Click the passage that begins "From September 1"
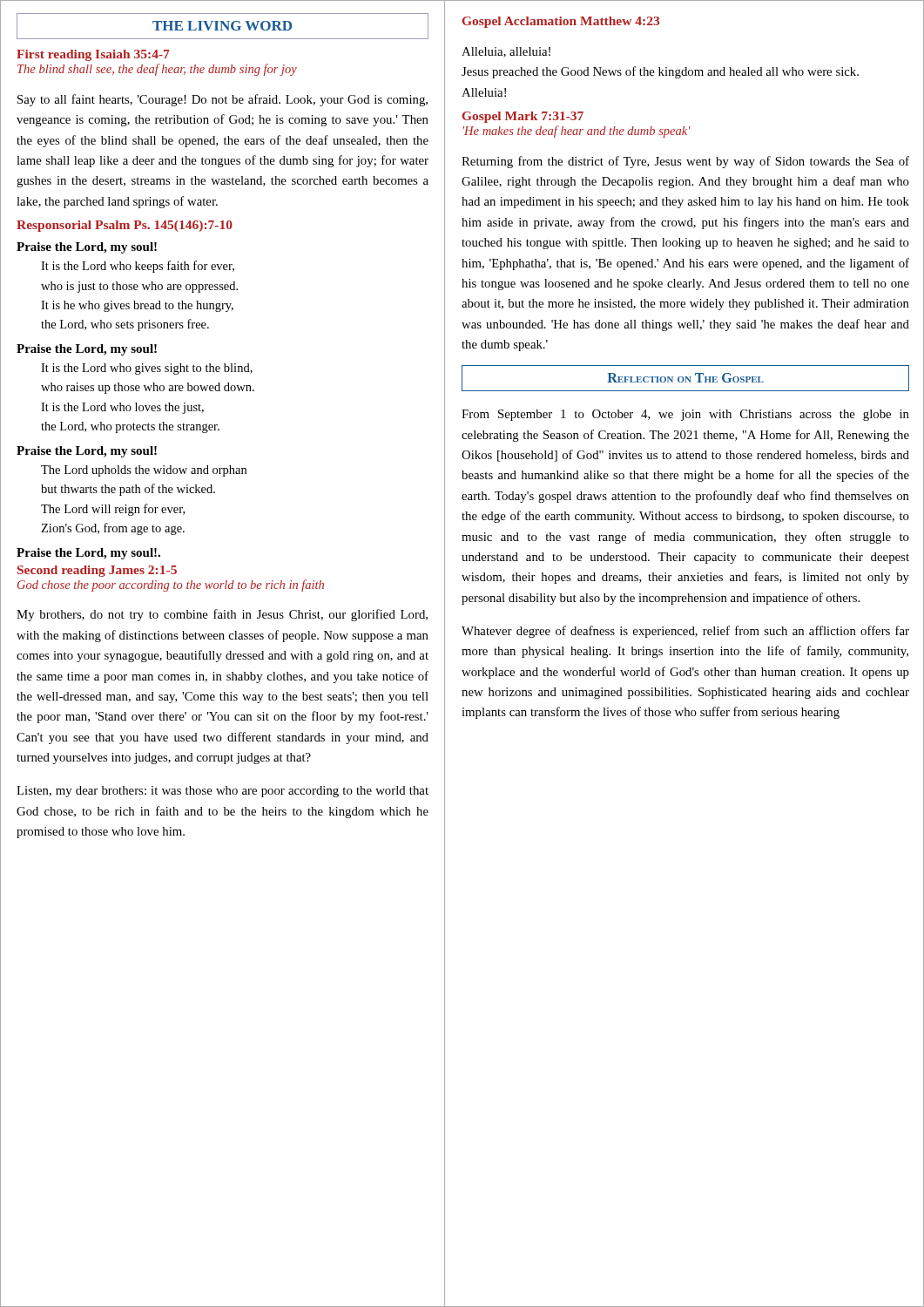The height and width of the screenshot is (1307, 924). click(685, 506)
